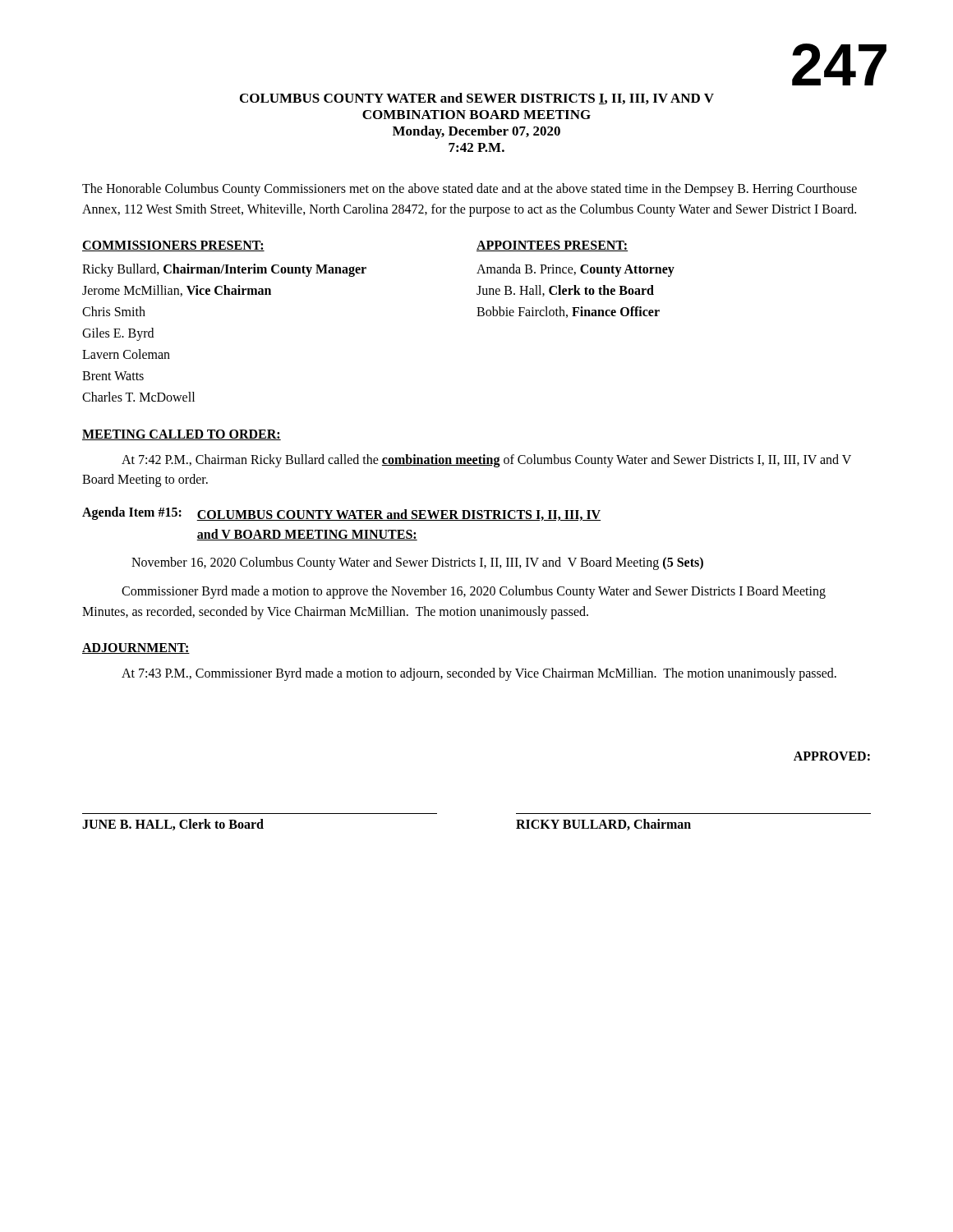Screen dimensions: 1232x953
Task: Locate the region starting "Commissioner Byrd made a motion to approve"
Action: (454, 601)
